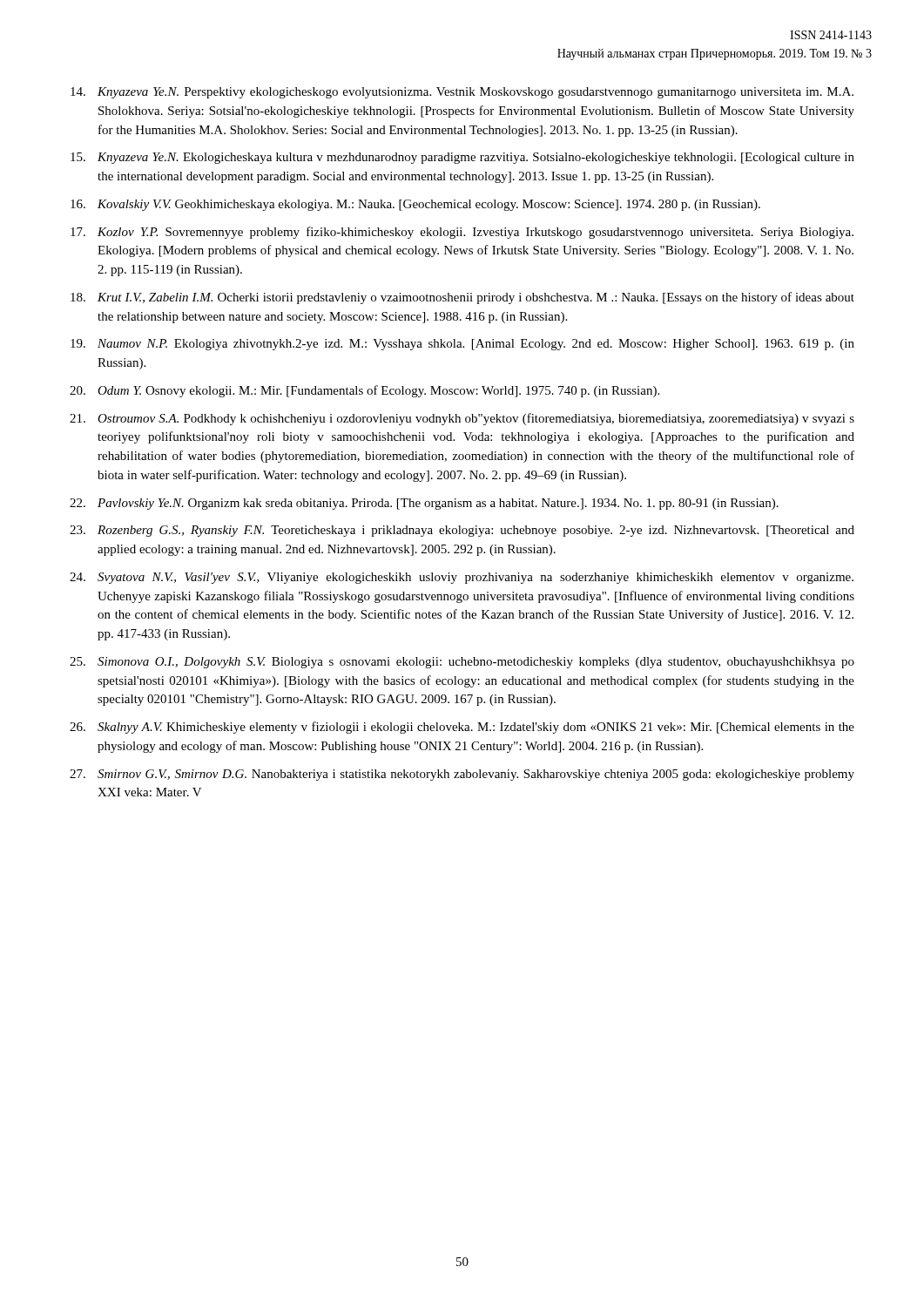The width and height of the screenshot is (924, 1307).
Task: Where is the passage that starts "24. Svyatova N.V., Vasil'yev S.V., Vliyaniye ekologicheskikh"?
Action: [x=462, y=606]
